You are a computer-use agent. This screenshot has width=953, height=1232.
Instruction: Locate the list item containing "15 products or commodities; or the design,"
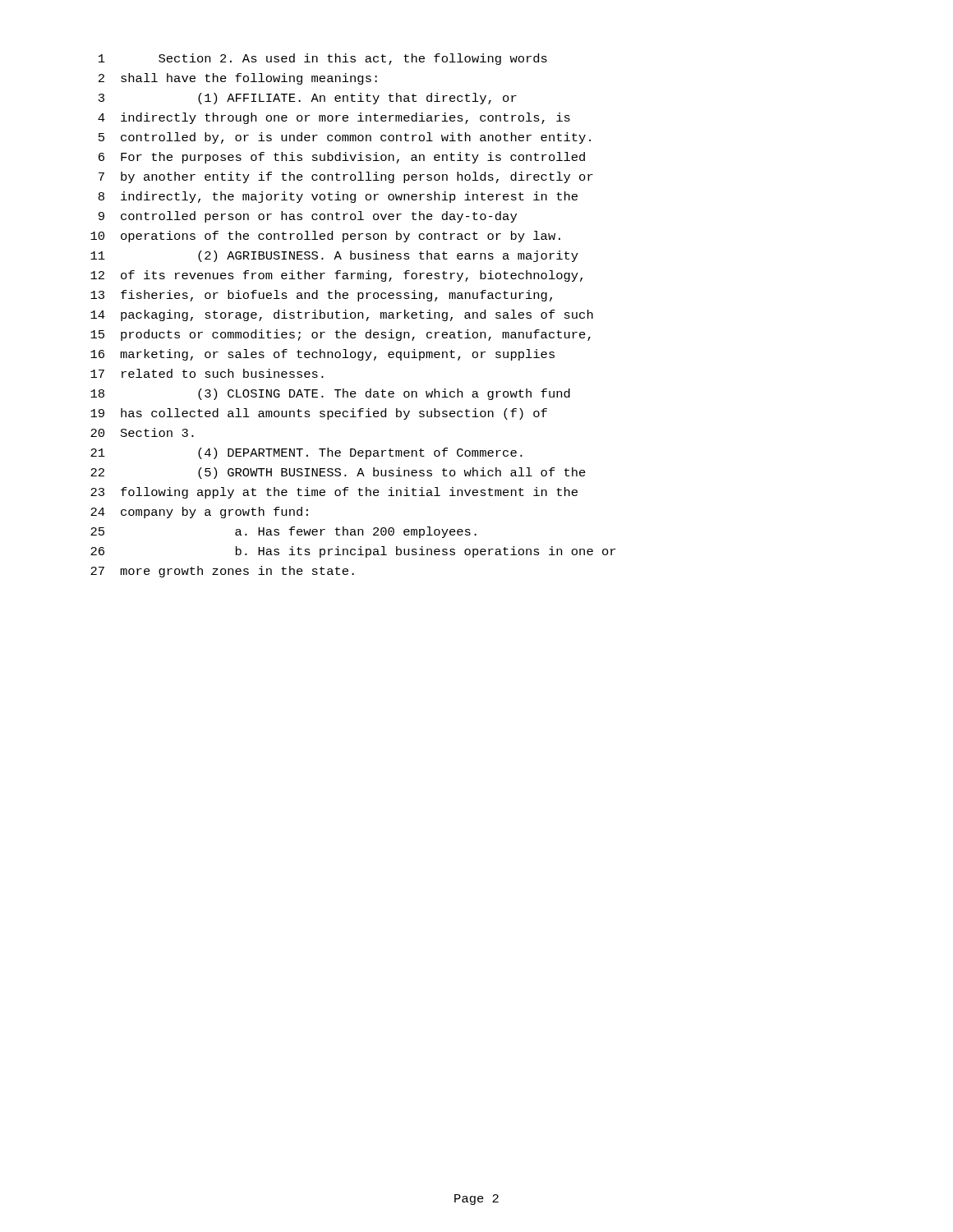[476, 335]
